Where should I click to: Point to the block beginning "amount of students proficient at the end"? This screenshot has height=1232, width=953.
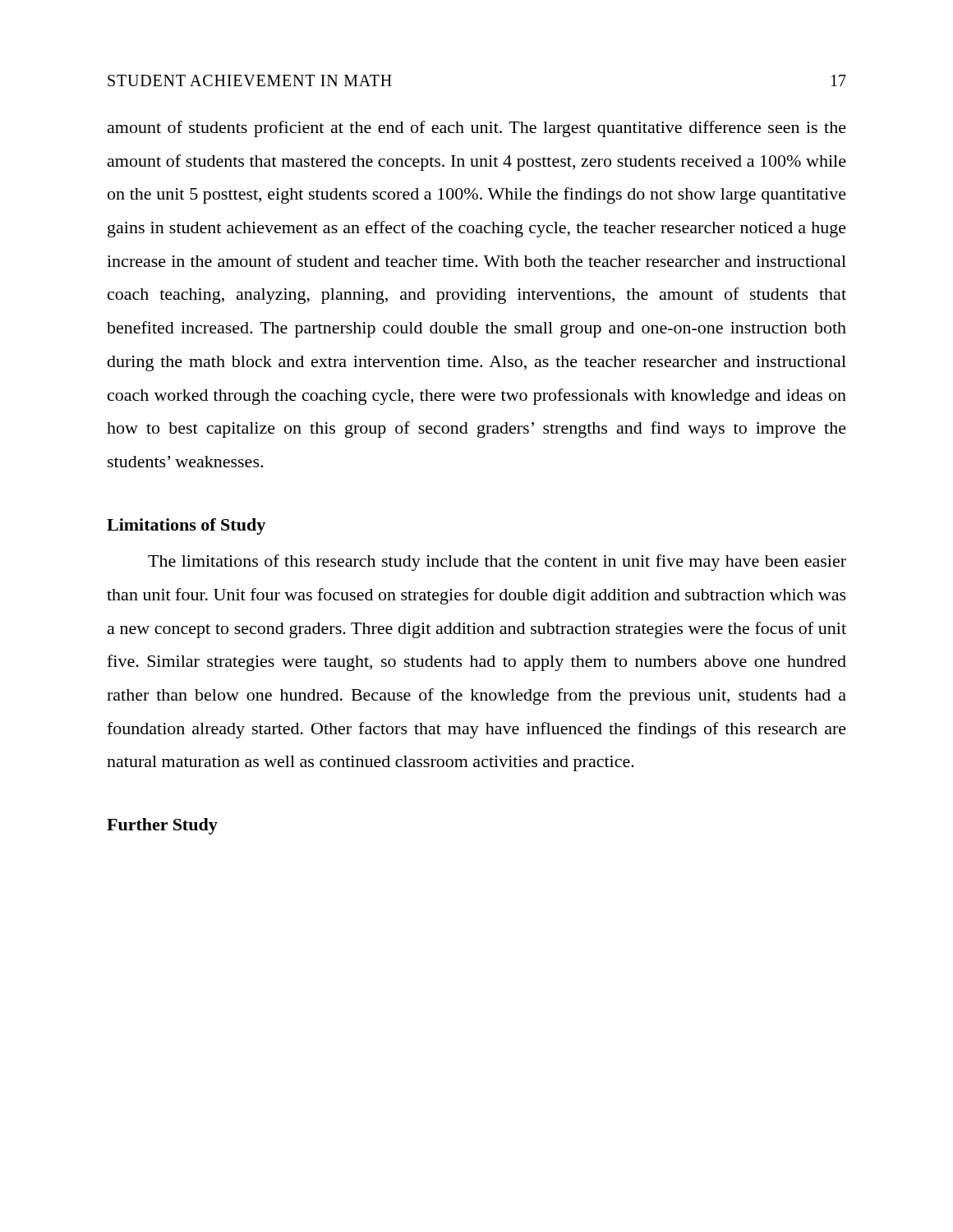point(476,294)
